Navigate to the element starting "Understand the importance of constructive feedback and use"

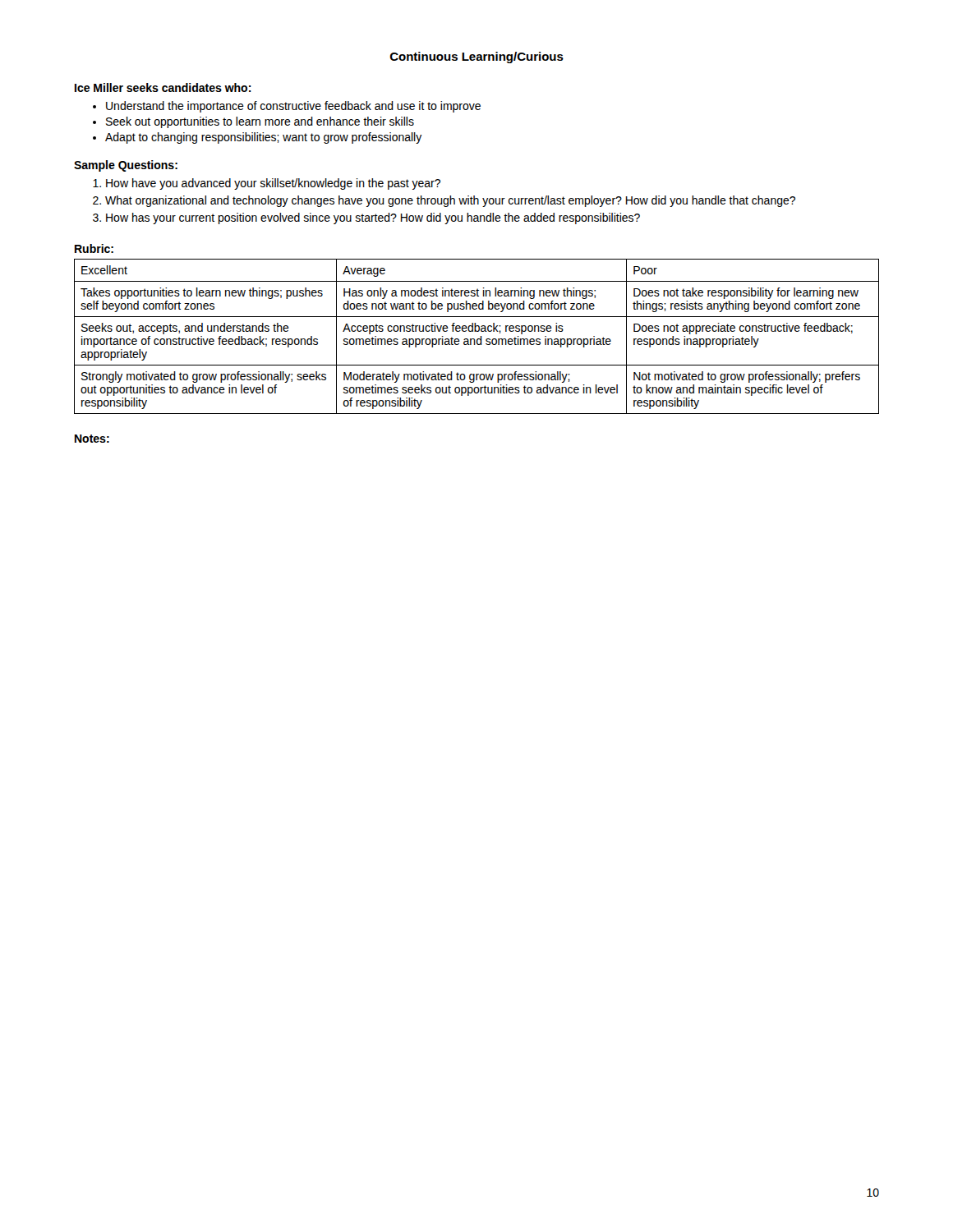coord(293,106)
